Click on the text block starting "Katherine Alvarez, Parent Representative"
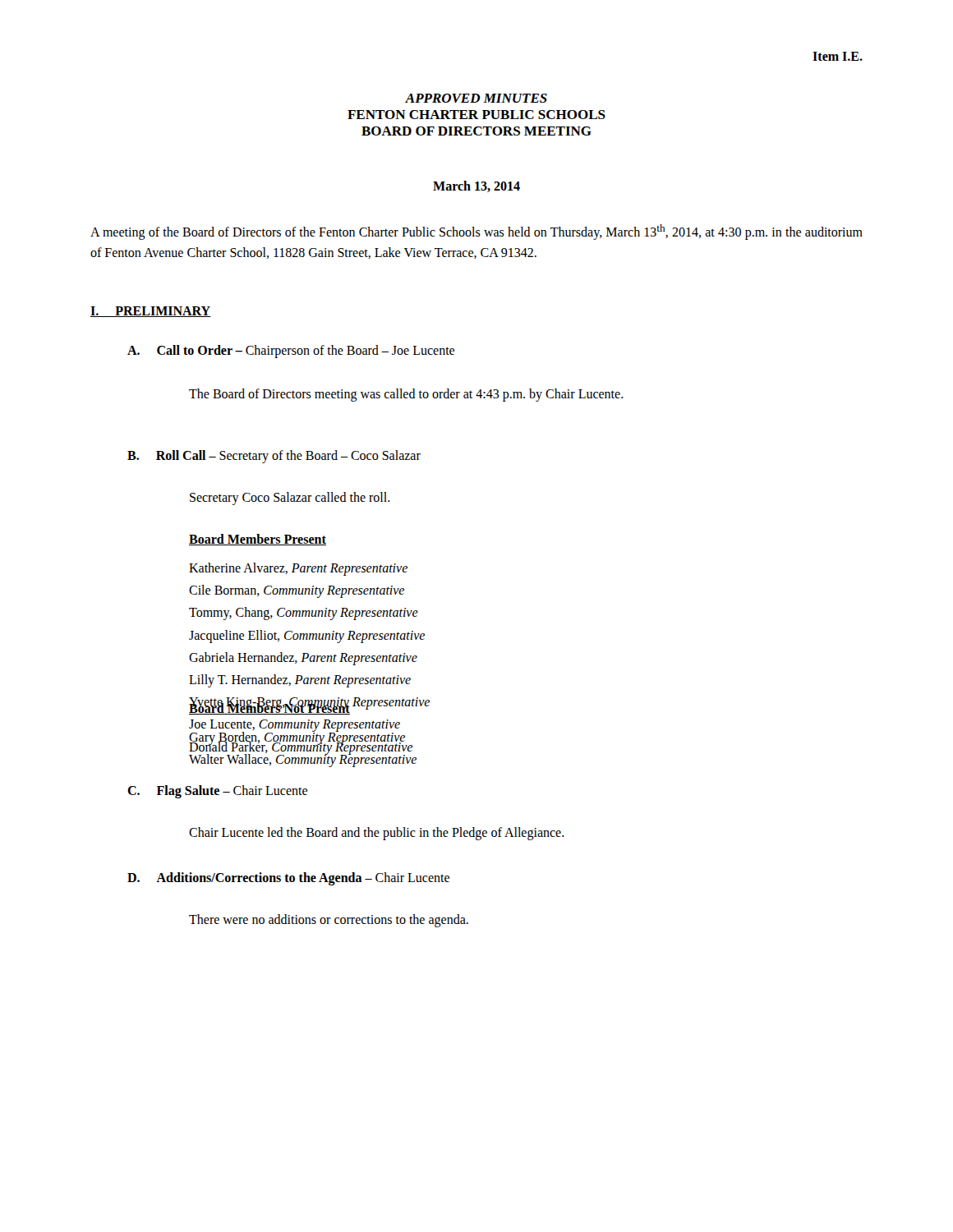Viewport: 953px width, 1232px height. [298, 568]
